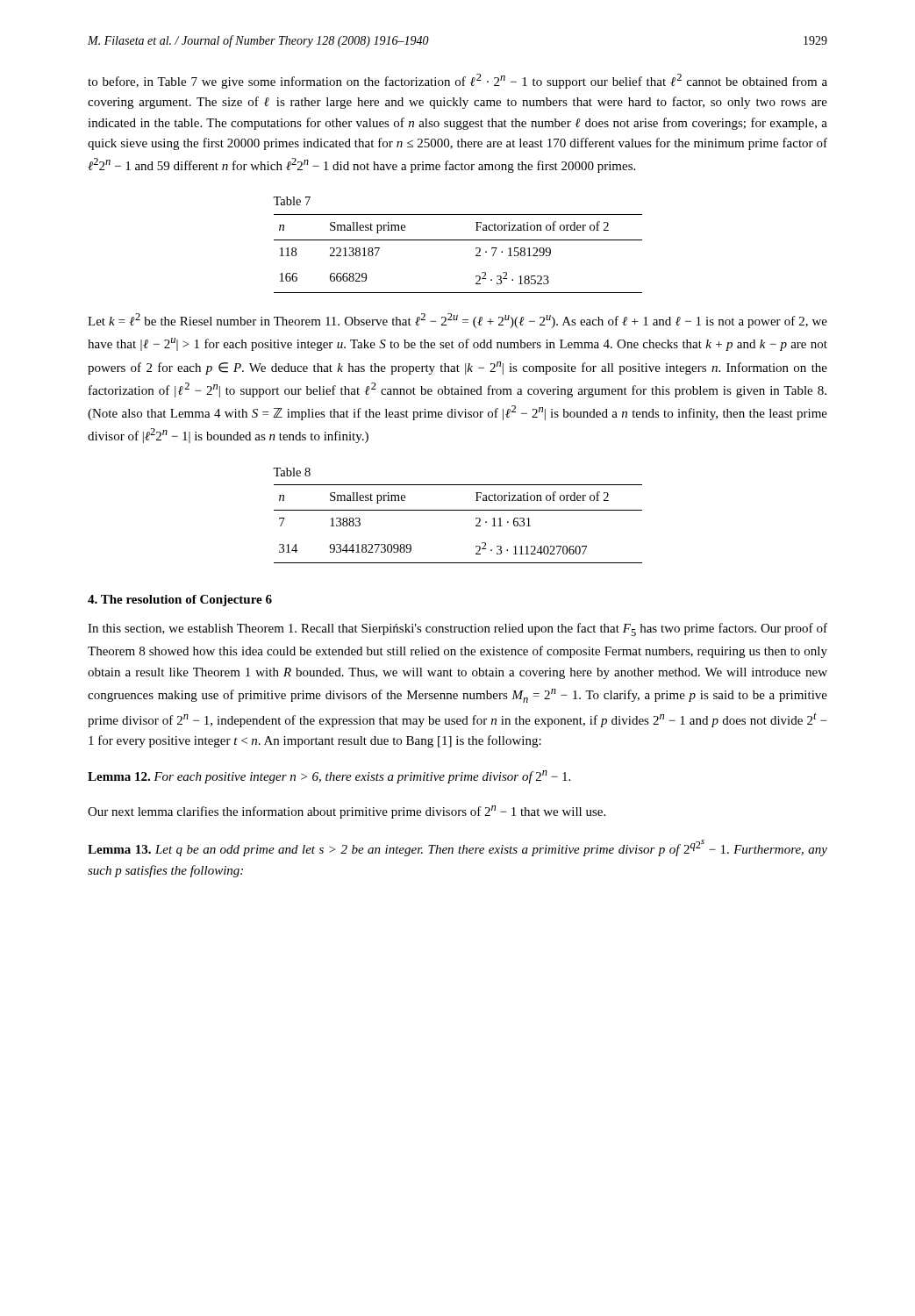915x1316 pixels.
Task: Where is the passage that starts "Let k = ℓ2 be"?
Action: 458,377
